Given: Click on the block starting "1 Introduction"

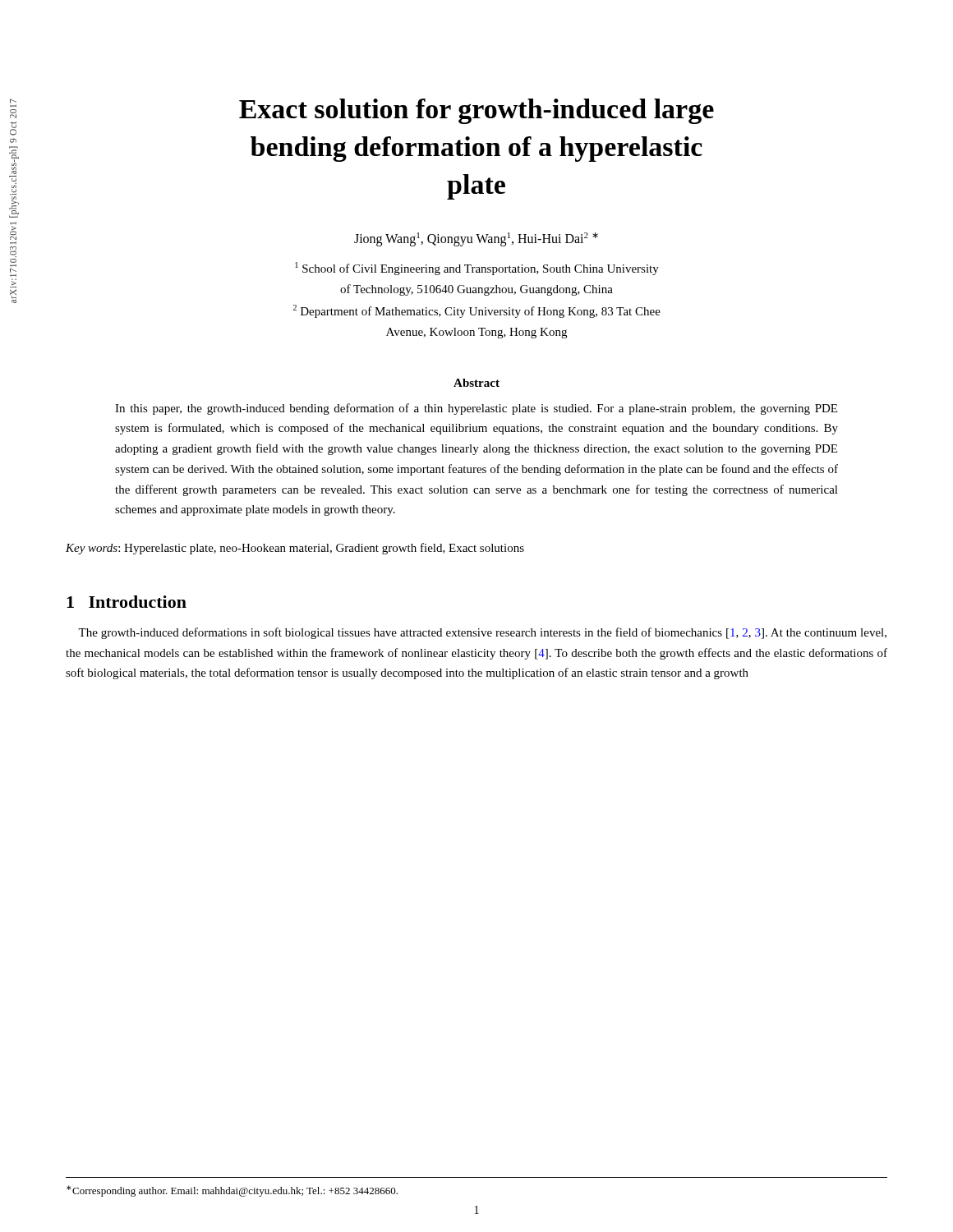Looking at the screenshot, I should tap(126, 602).
